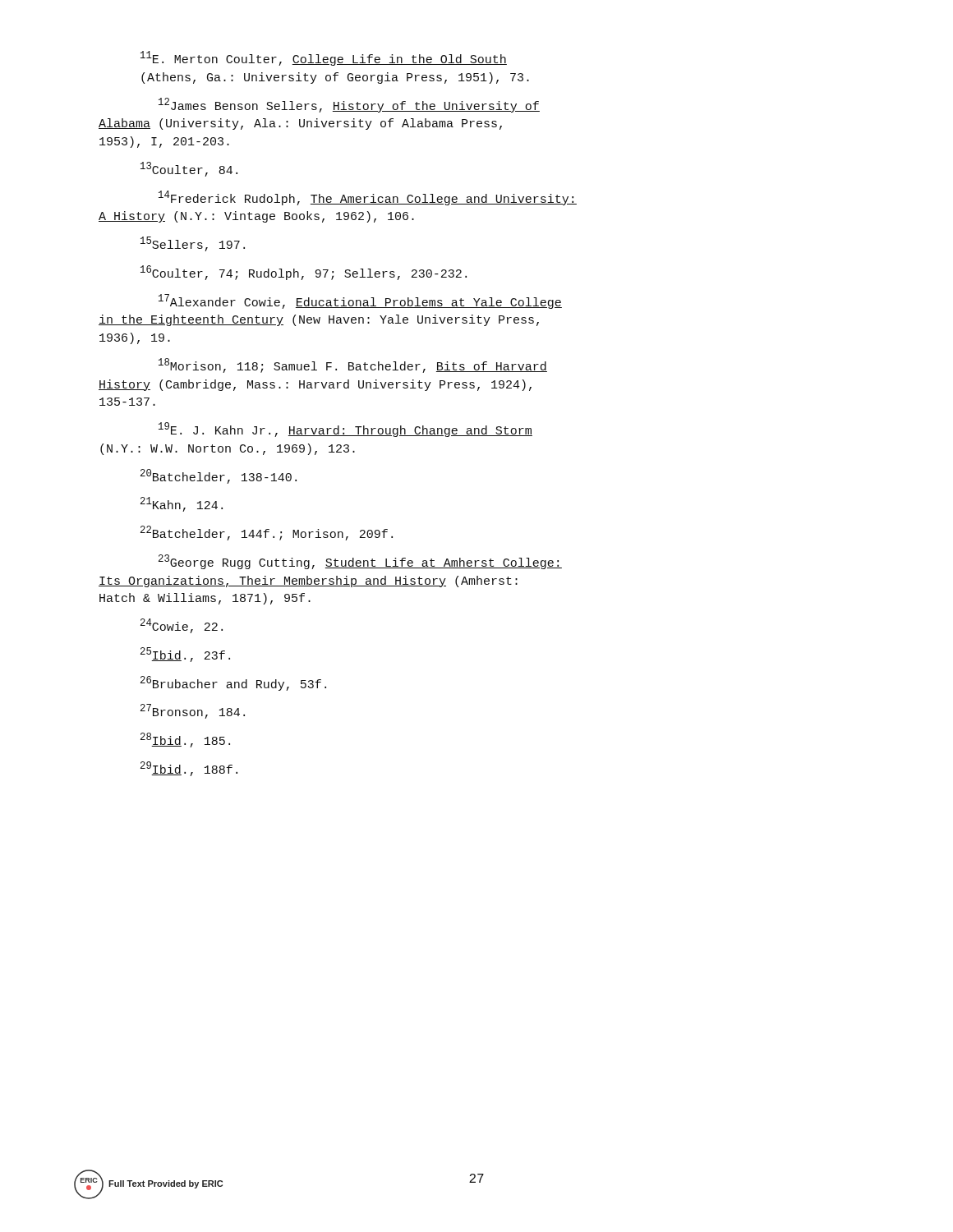Point to "13Coulter, 84."
Image resolution: width=953 pixels, height=1232 pixels.
190,169
